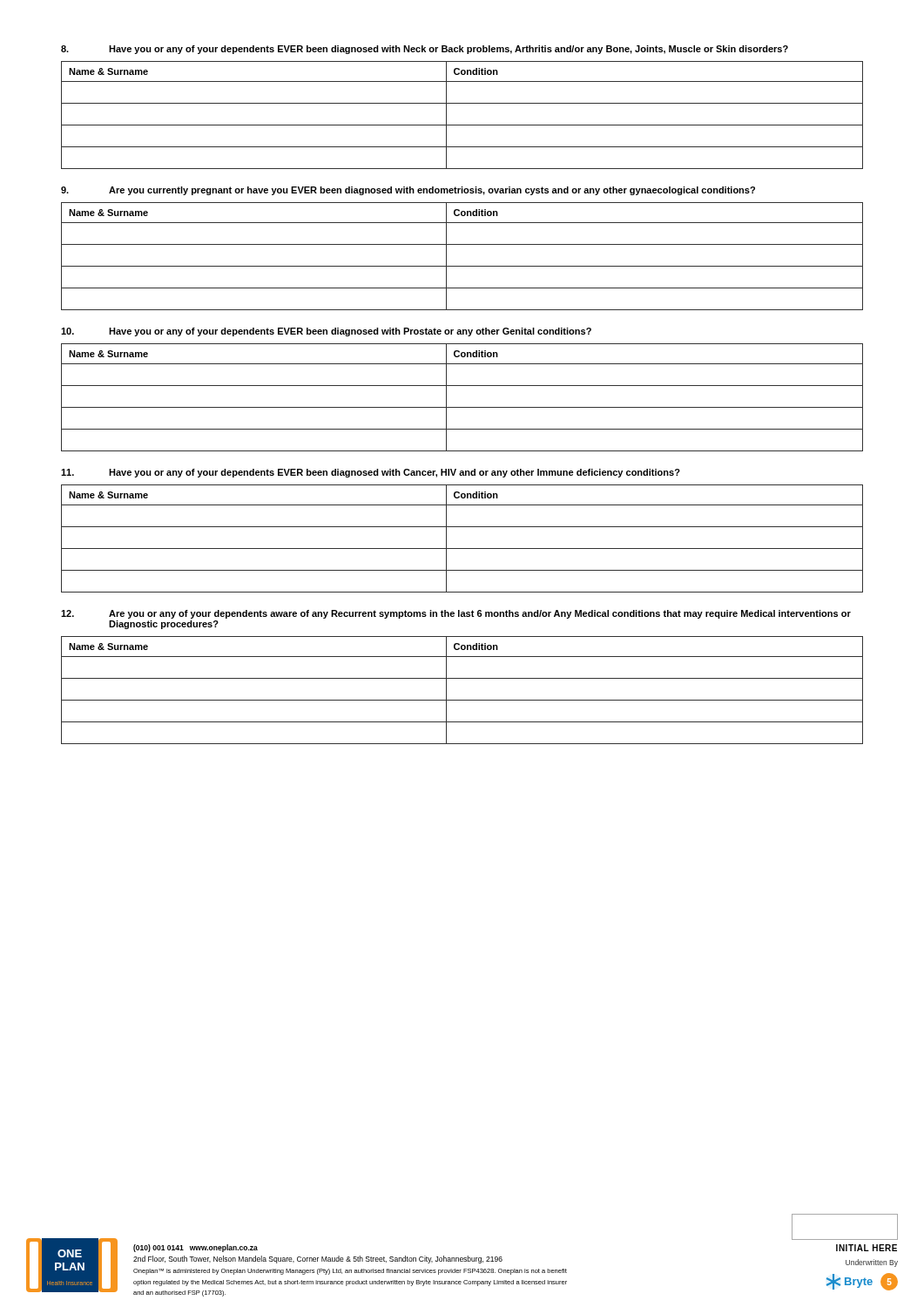
Task: Click on the text starting "9. Are you"
Action: coord(462,247)
